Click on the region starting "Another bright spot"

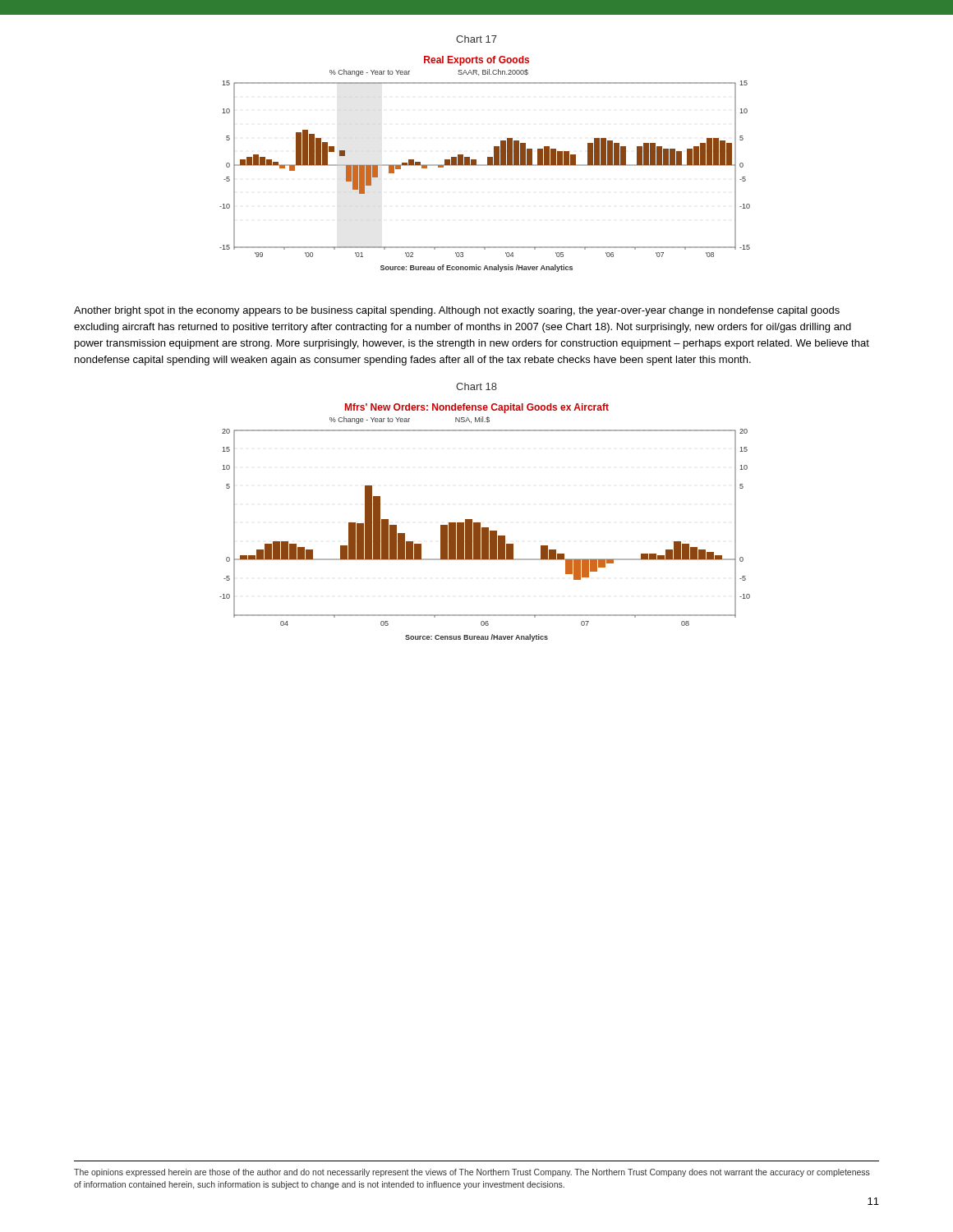click(x=471, y=335)
